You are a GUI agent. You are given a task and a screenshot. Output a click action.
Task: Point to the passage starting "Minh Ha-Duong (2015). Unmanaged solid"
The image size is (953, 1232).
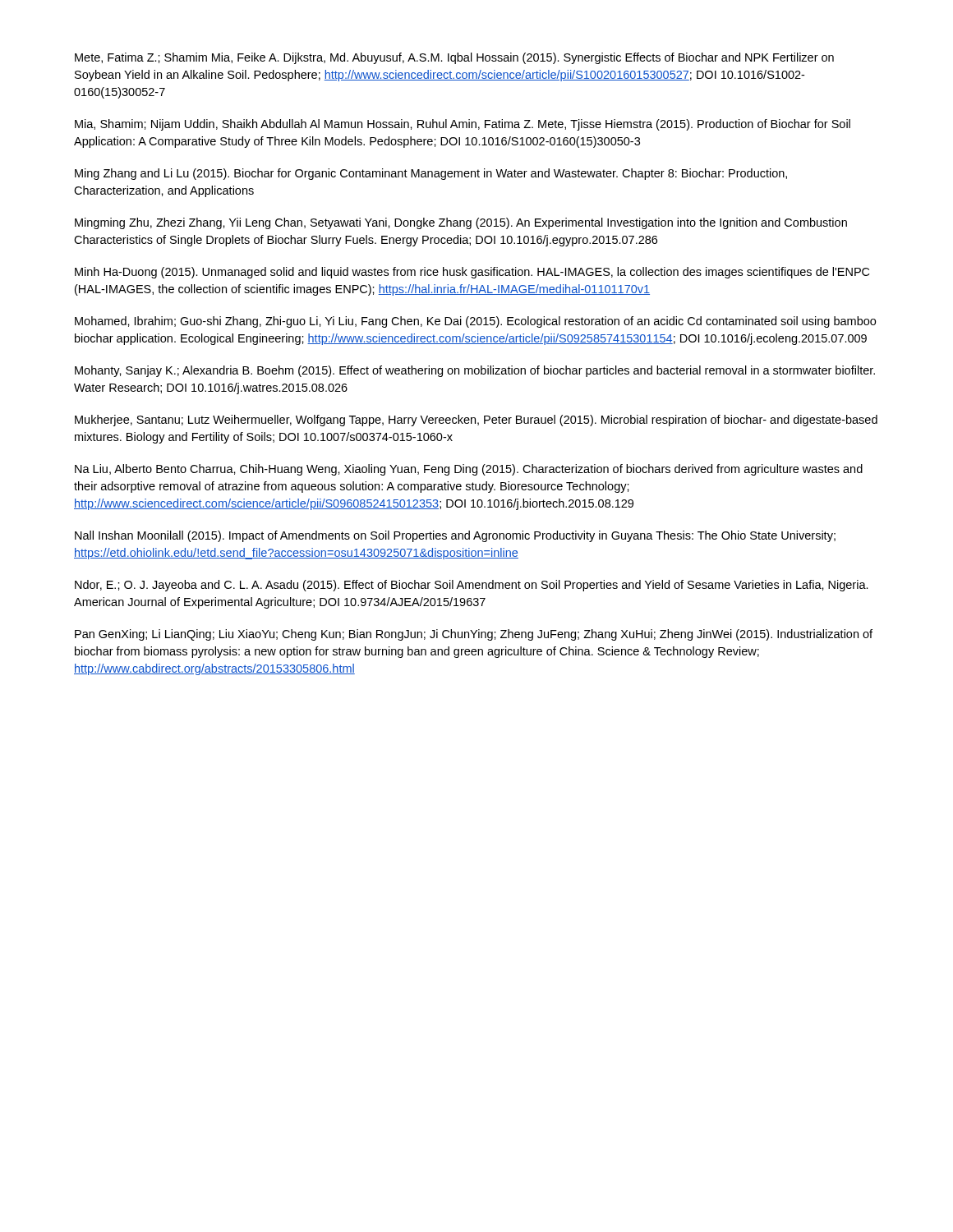(x=472, y=281)
